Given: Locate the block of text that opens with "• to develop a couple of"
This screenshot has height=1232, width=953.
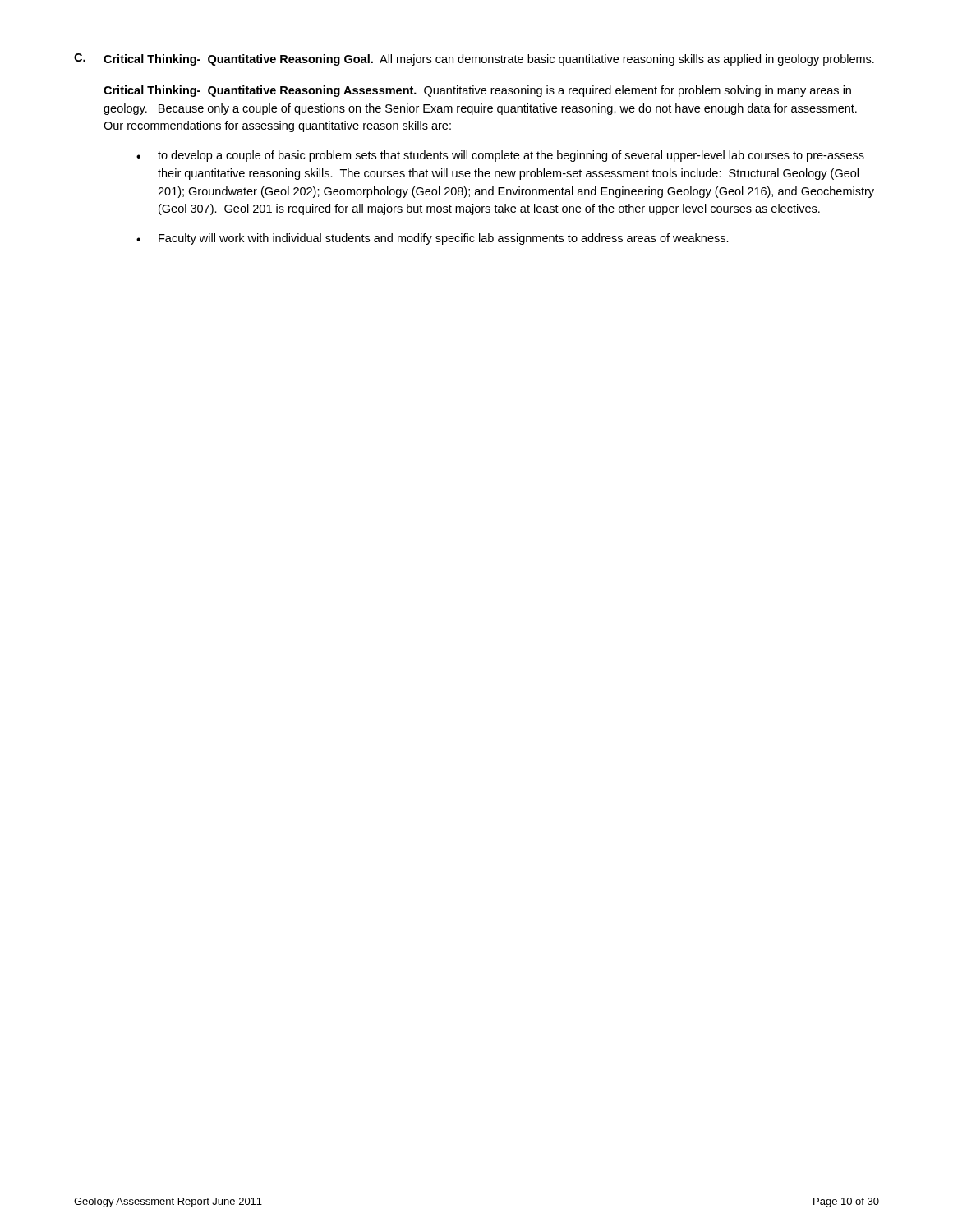Looking at the screenshot, I should (508, 183).
